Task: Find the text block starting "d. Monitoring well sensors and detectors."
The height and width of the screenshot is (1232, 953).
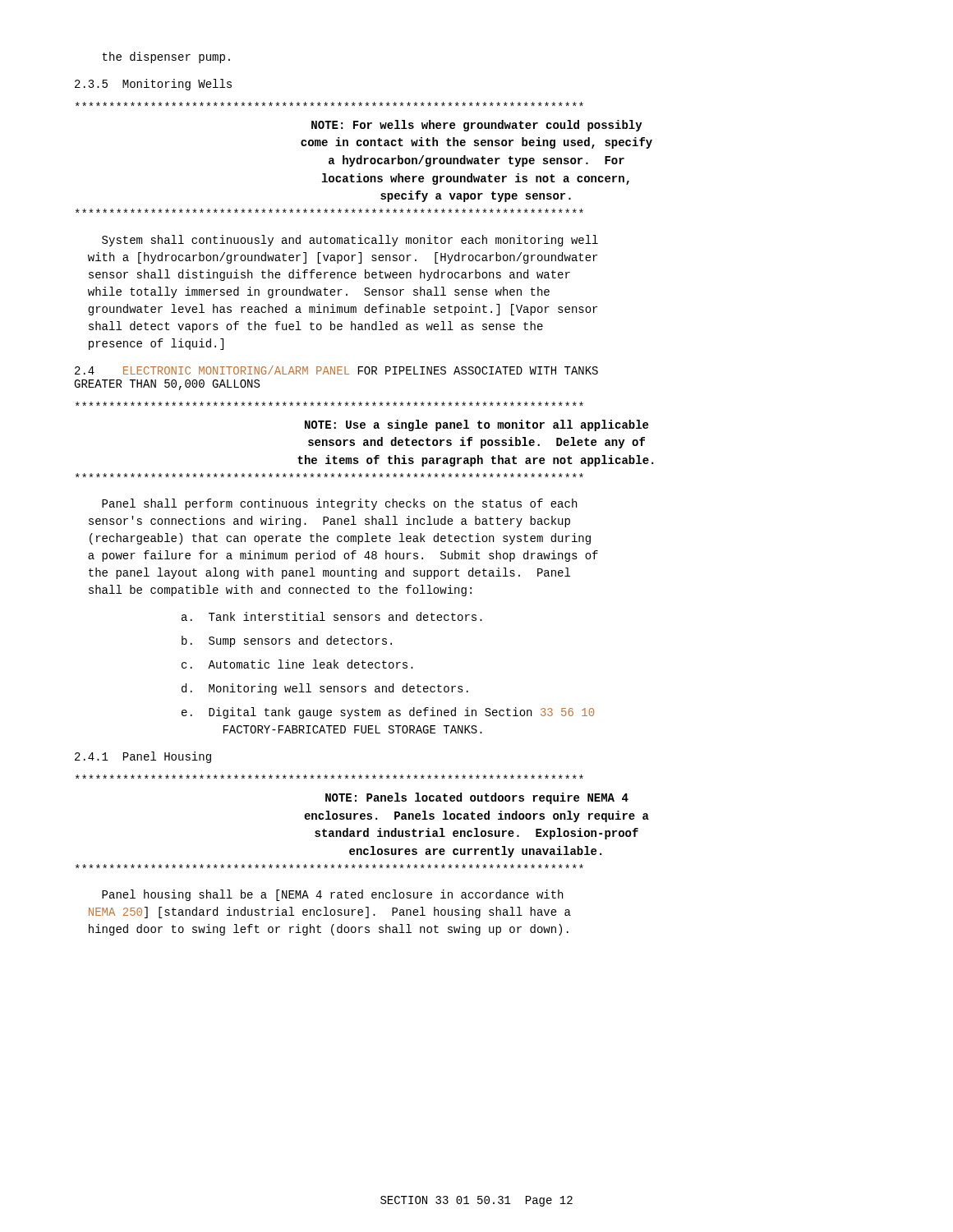Action: click(326, 689)
